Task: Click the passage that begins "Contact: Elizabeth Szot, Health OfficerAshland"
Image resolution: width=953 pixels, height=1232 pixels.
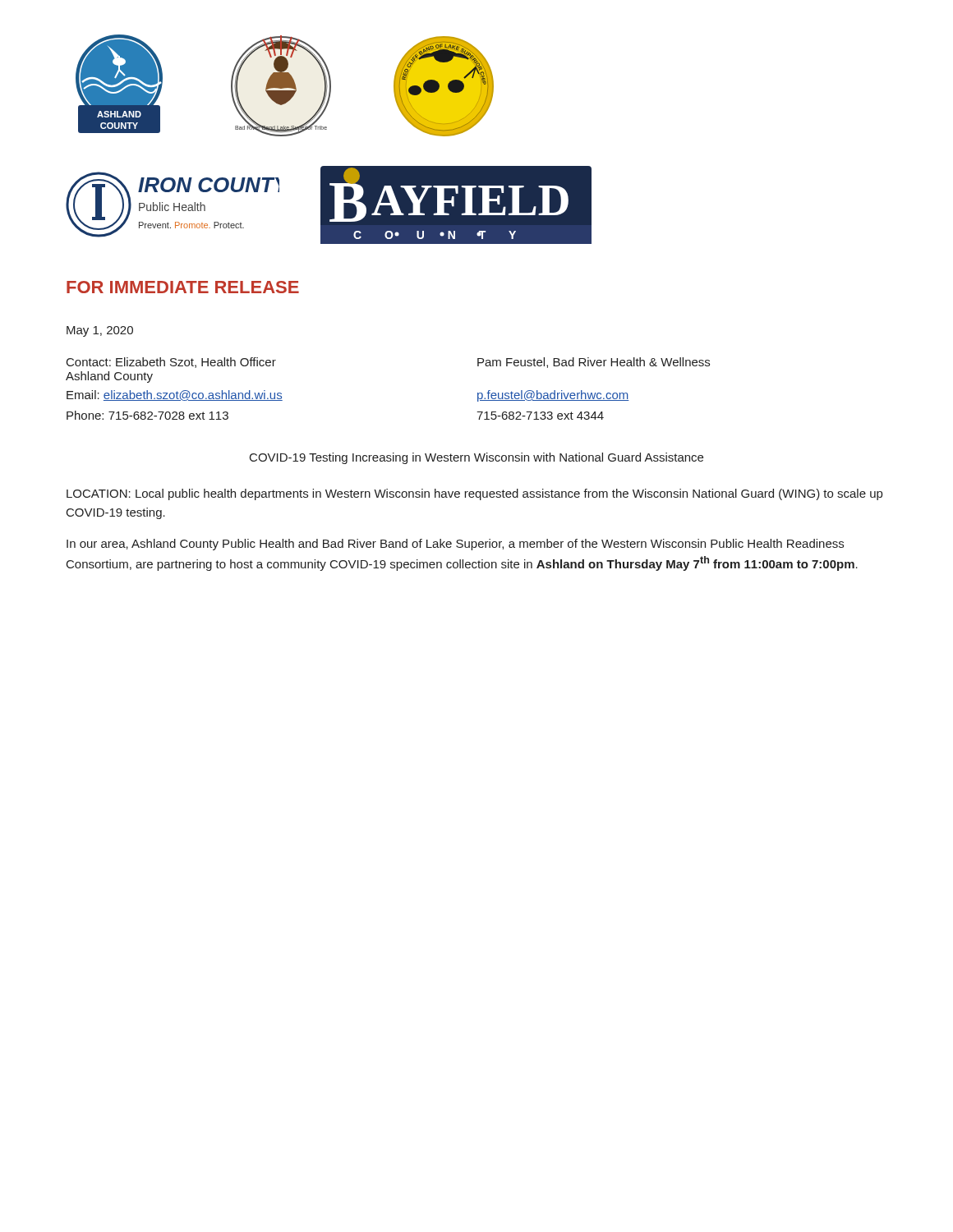Action: click(476, 389)
